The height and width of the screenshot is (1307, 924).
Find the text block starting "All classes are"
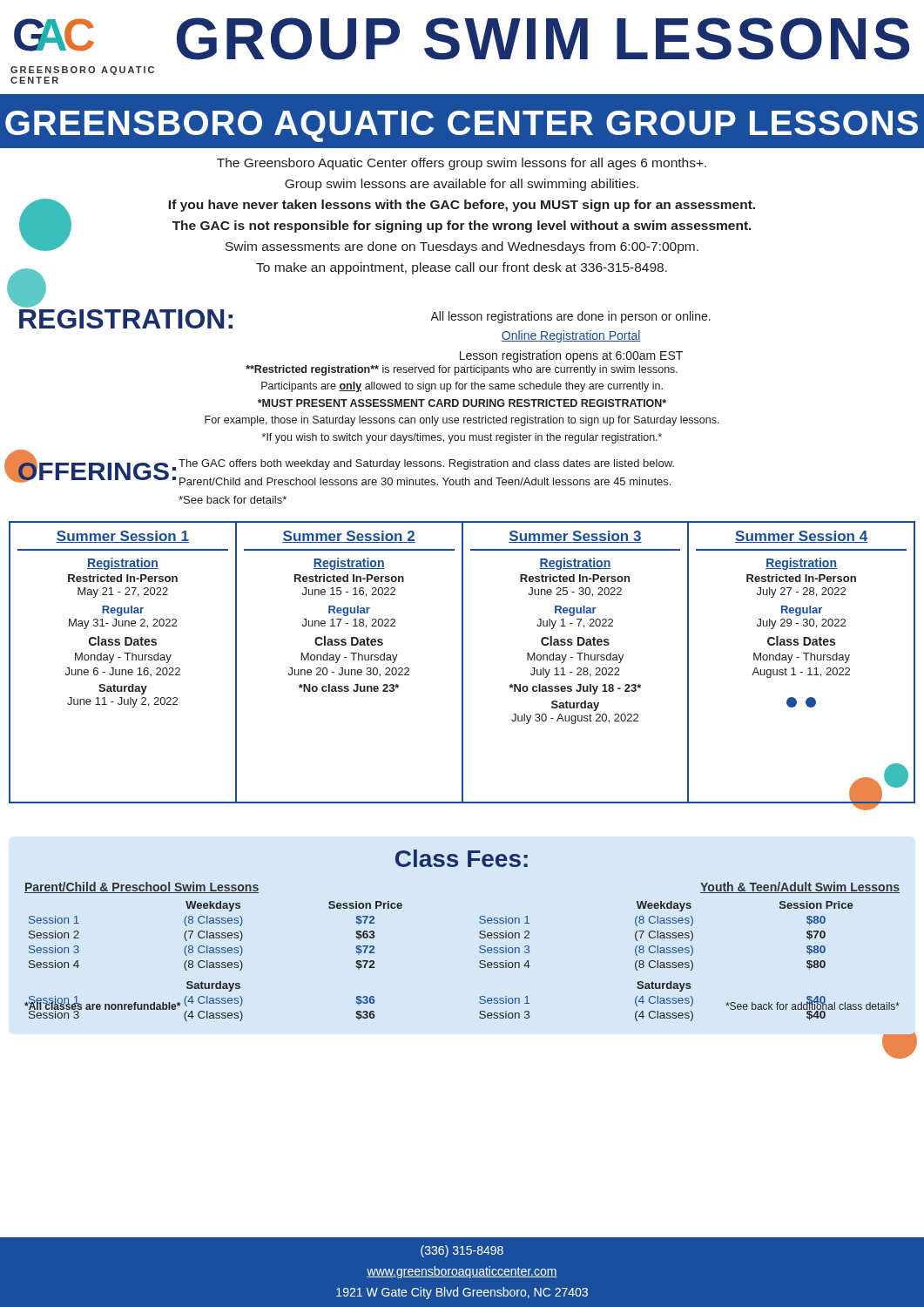[x=103, y=1006]
